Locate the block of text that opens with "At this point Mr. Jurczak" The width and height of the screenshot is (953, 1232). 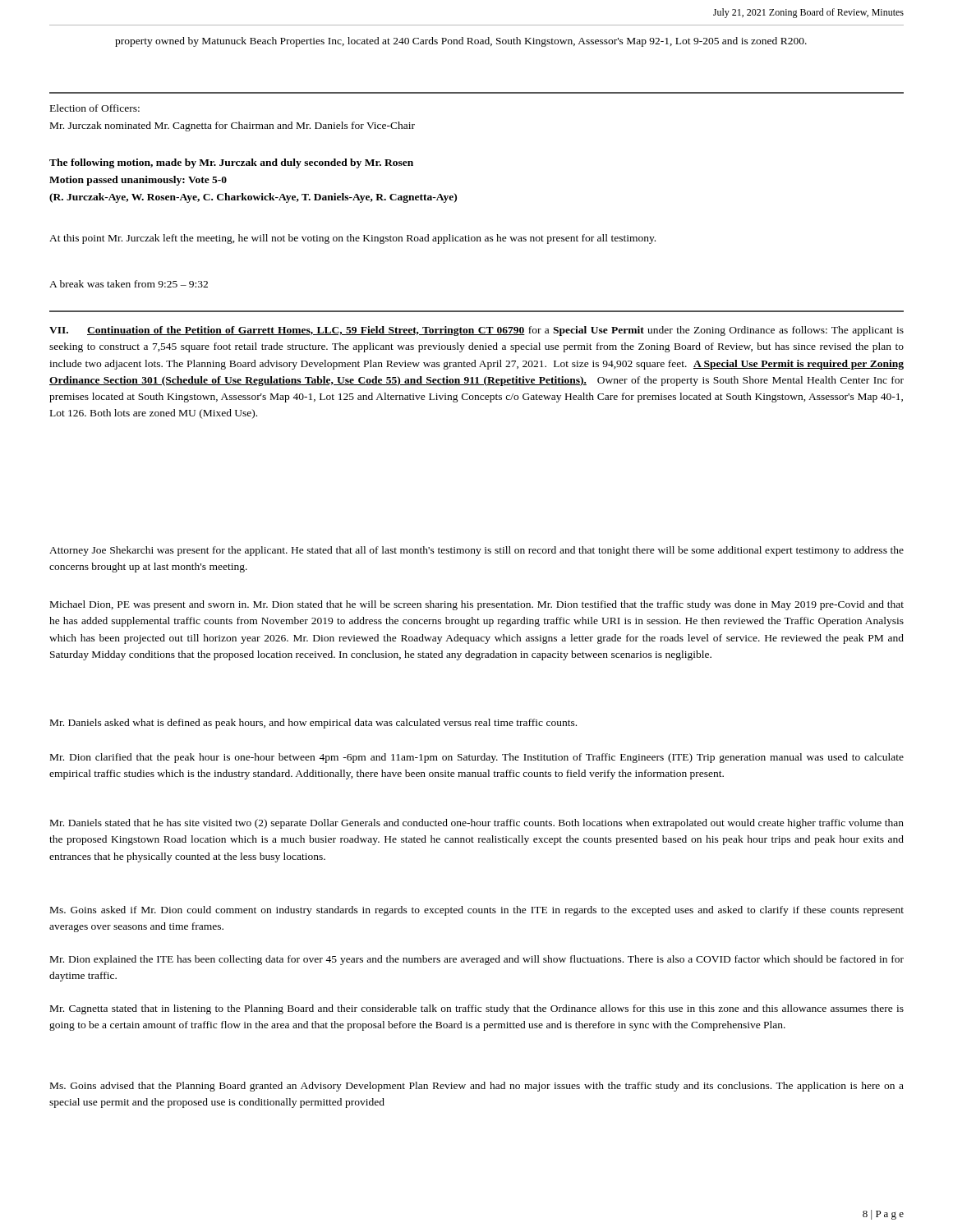click(x=353, y=238)
